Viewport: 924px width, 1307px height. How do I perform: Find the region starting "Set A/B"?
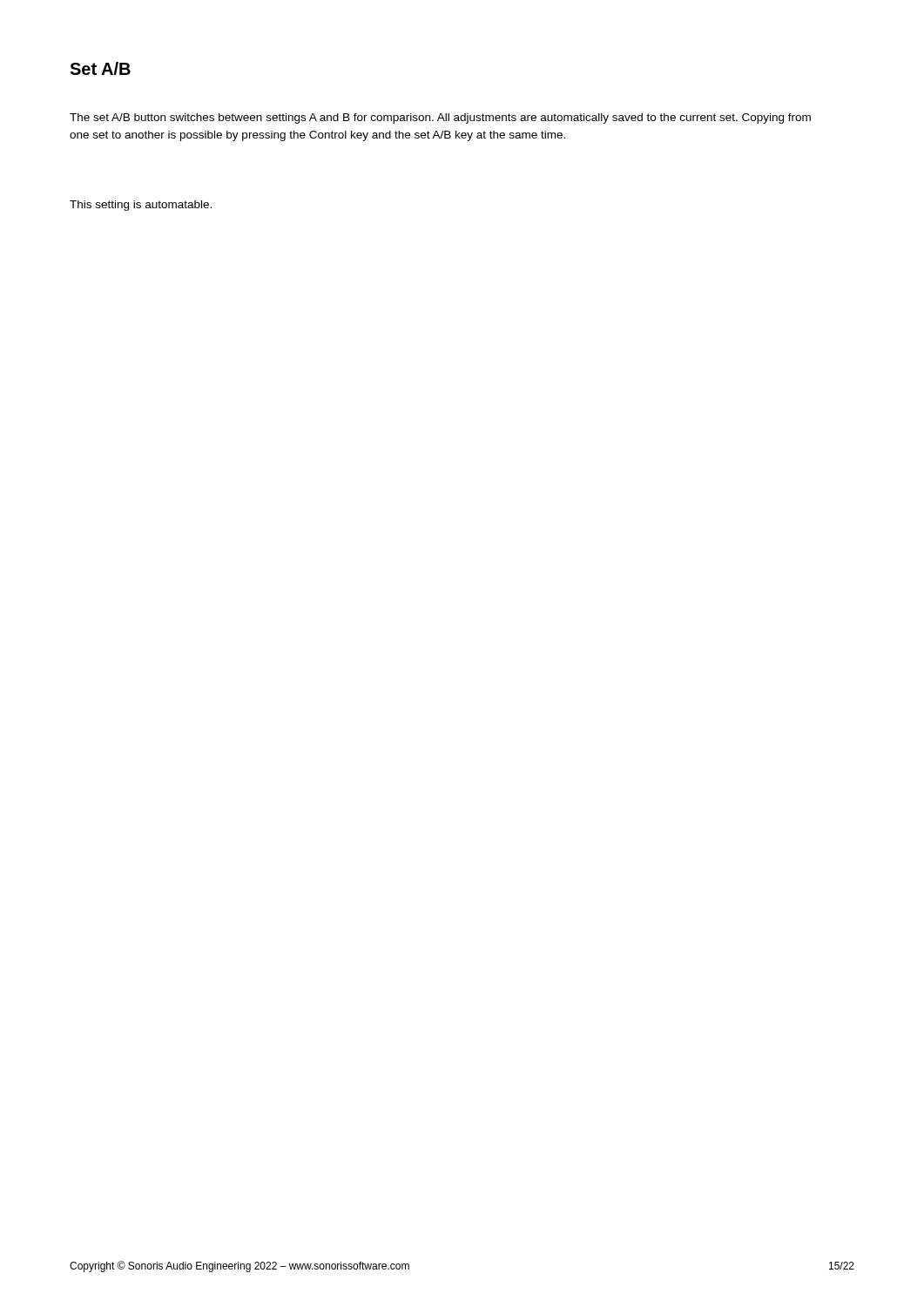(x=100, y=69)
